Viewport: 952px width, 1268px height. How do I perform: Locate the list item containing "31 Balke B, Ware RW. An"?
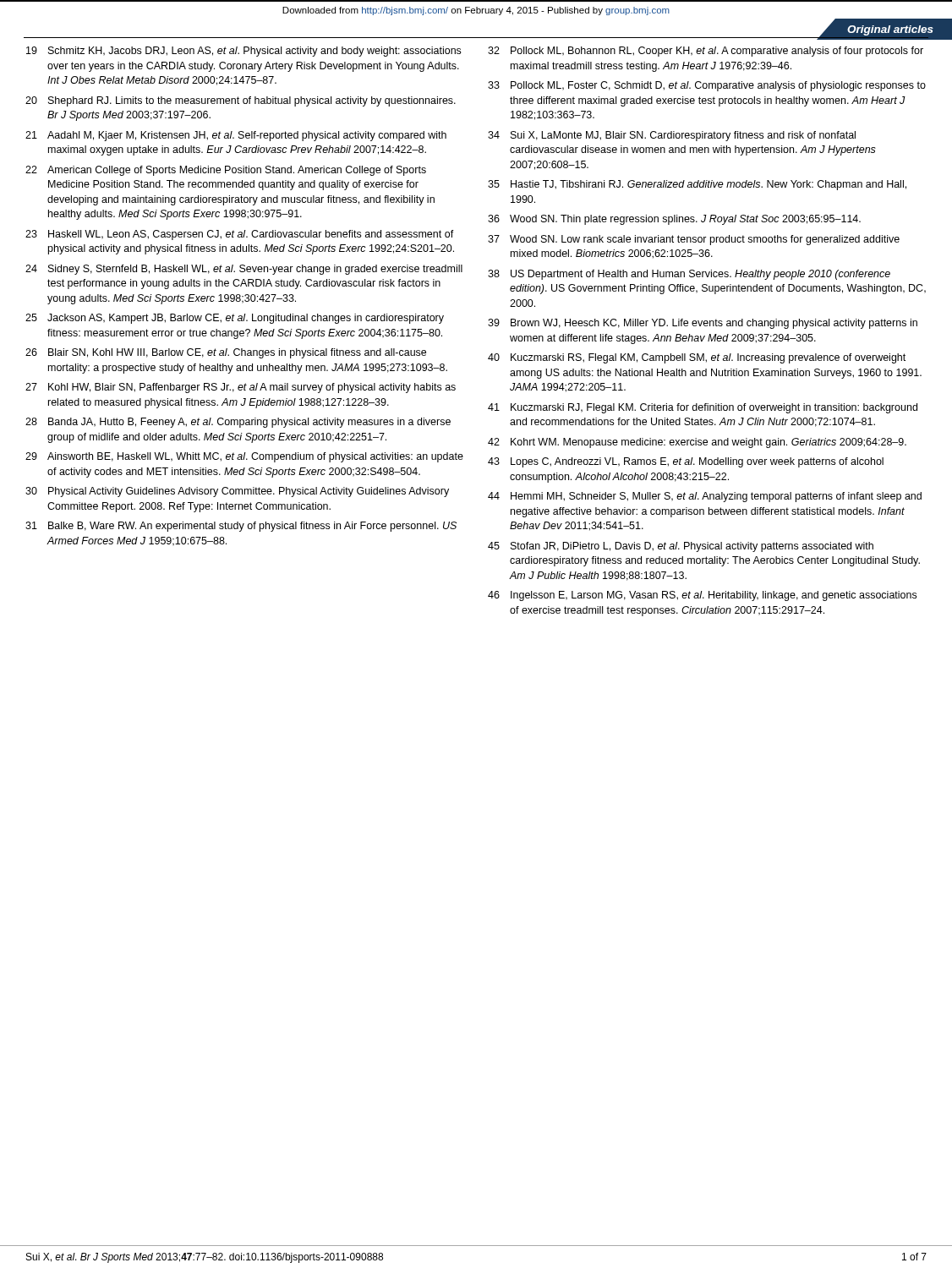(x=245, y=534)
